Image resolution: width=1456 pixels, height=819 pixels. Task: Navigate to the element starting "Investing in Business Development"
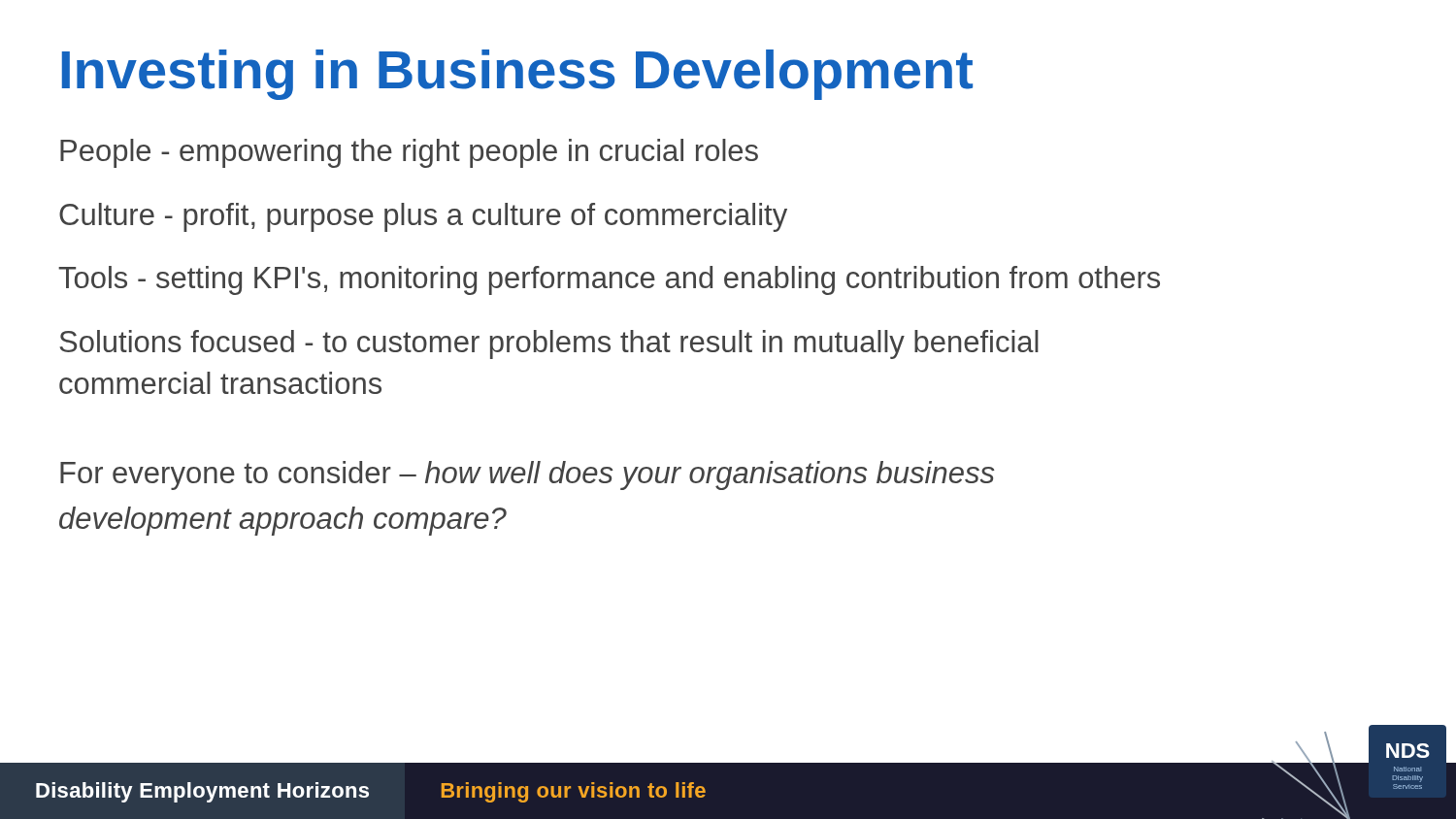516,70
